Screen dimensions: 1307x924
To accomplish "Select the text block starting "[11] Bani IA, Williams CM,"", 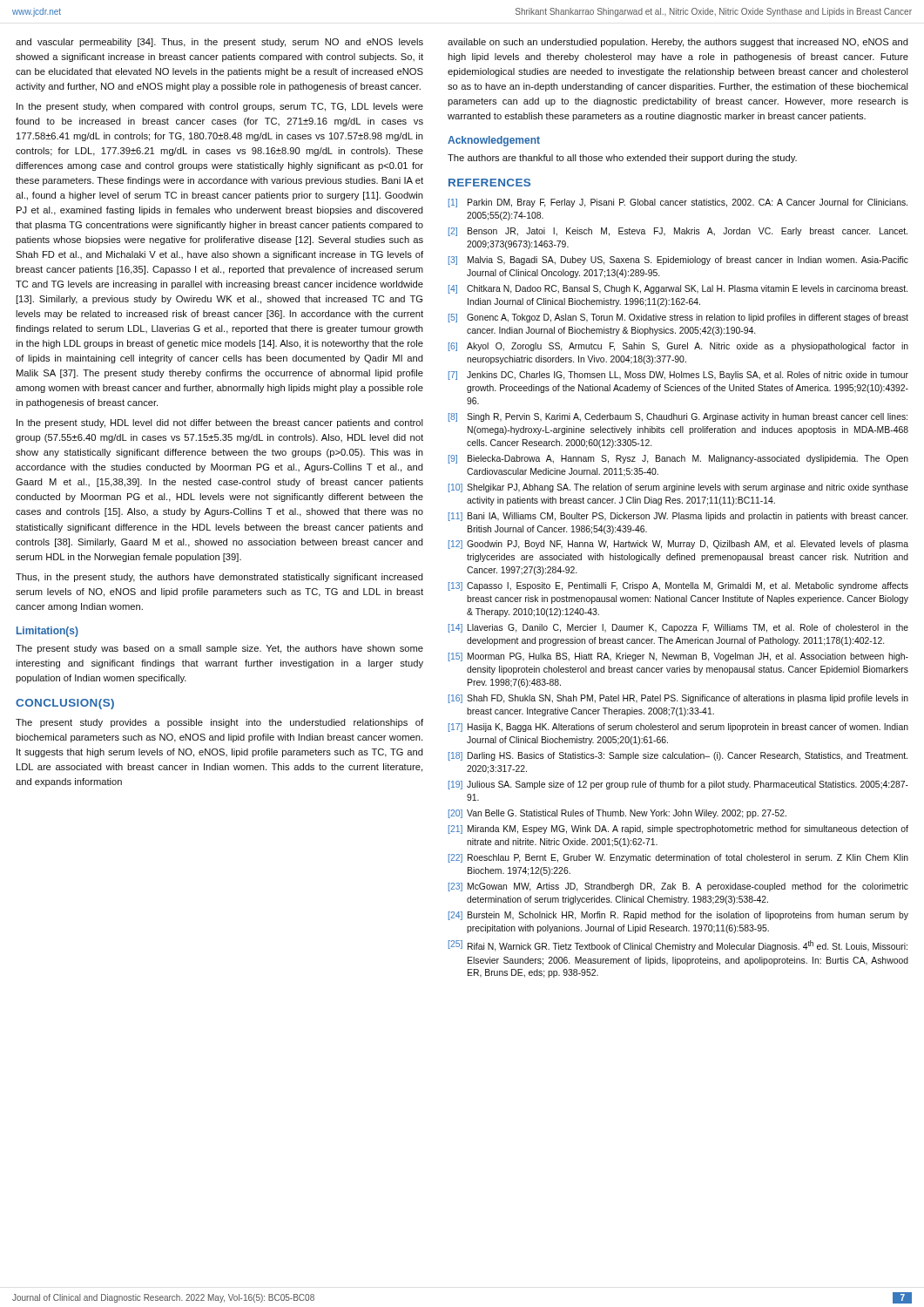I will [x=678, y=523].
